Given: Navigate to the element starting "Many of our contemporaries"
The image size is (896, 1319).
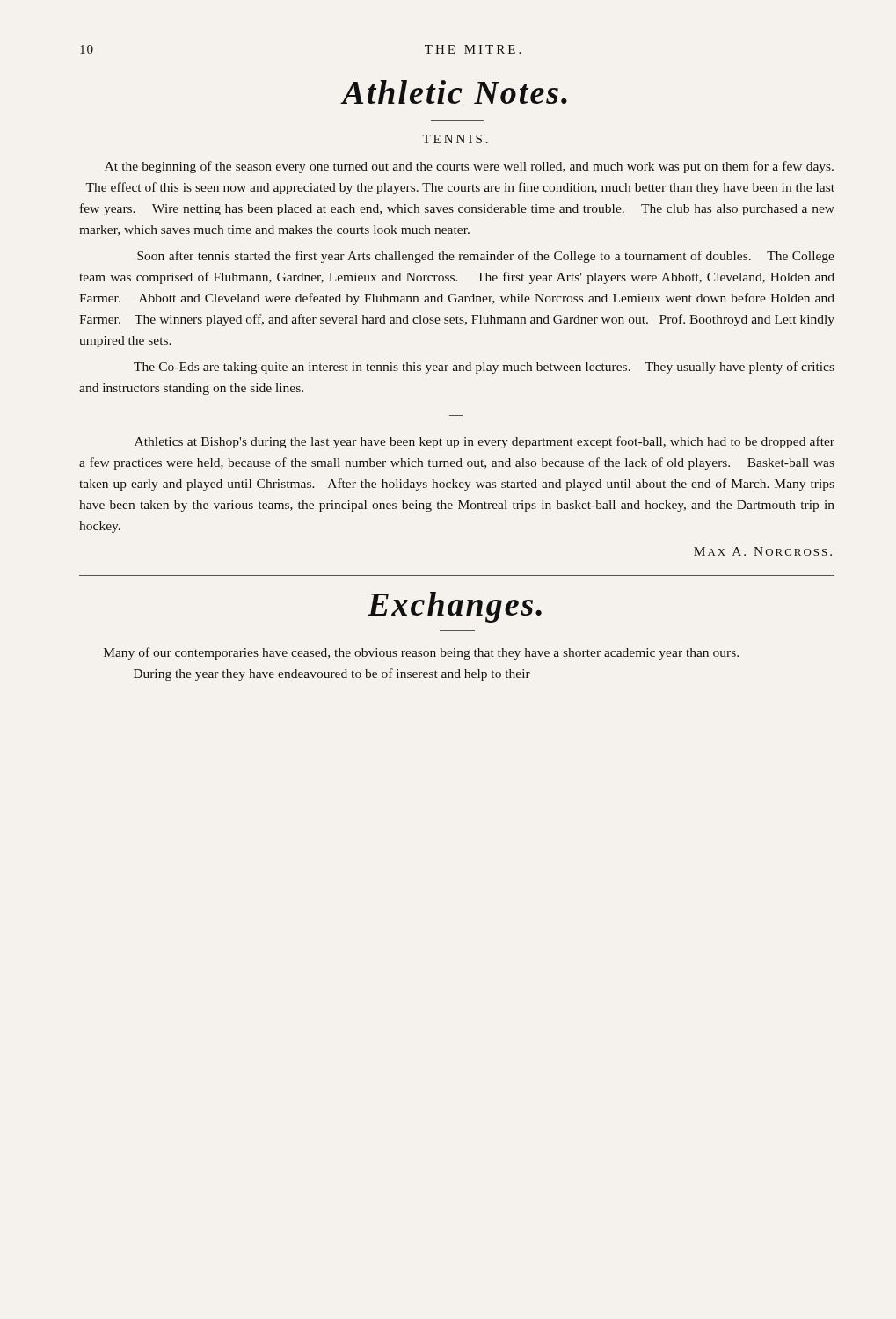Looking at the screenshot, I should [x=457, y=663].
